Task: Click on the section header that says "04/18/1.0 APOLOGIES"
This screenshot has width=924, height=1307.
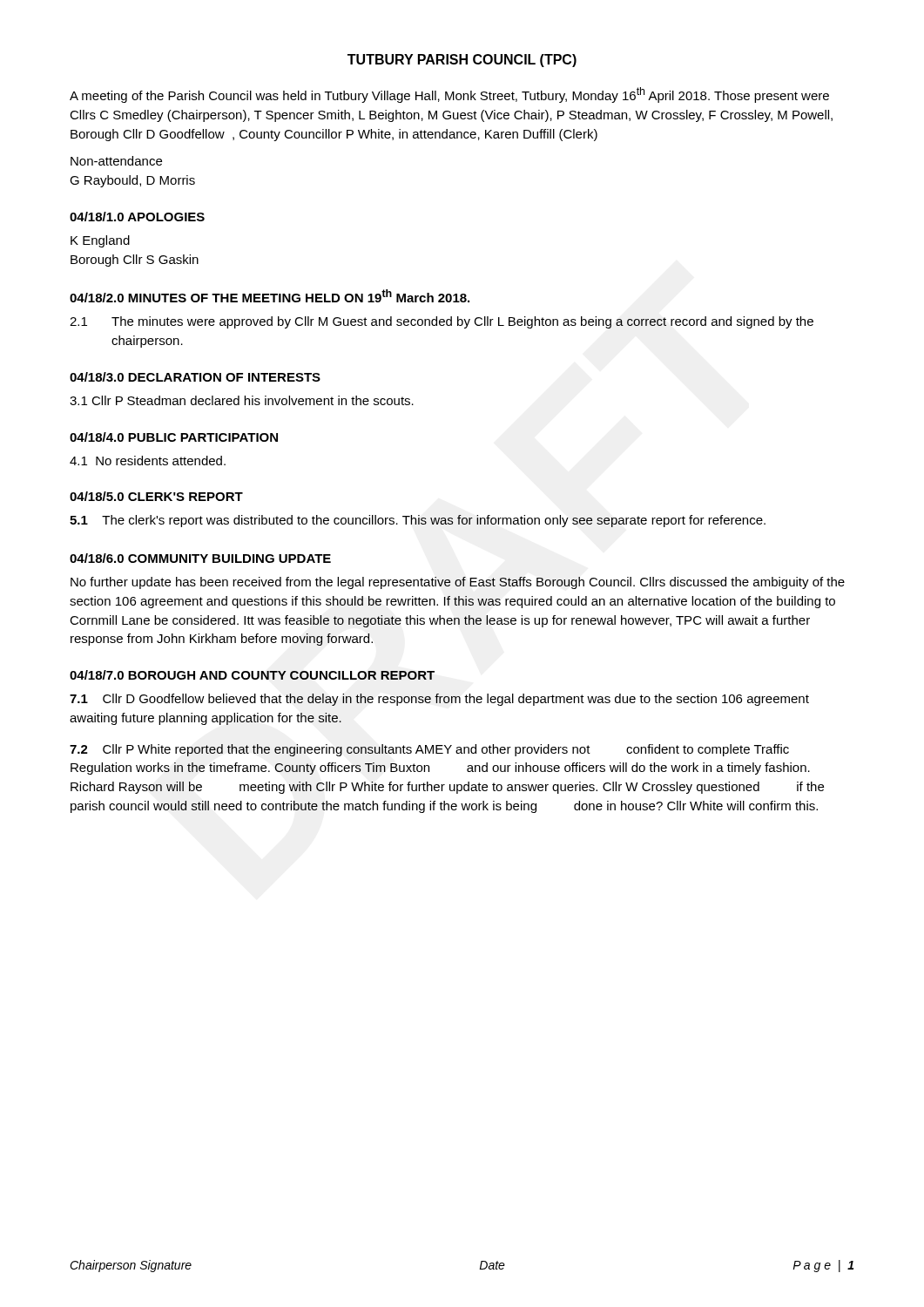Action: tap(137, 216)
